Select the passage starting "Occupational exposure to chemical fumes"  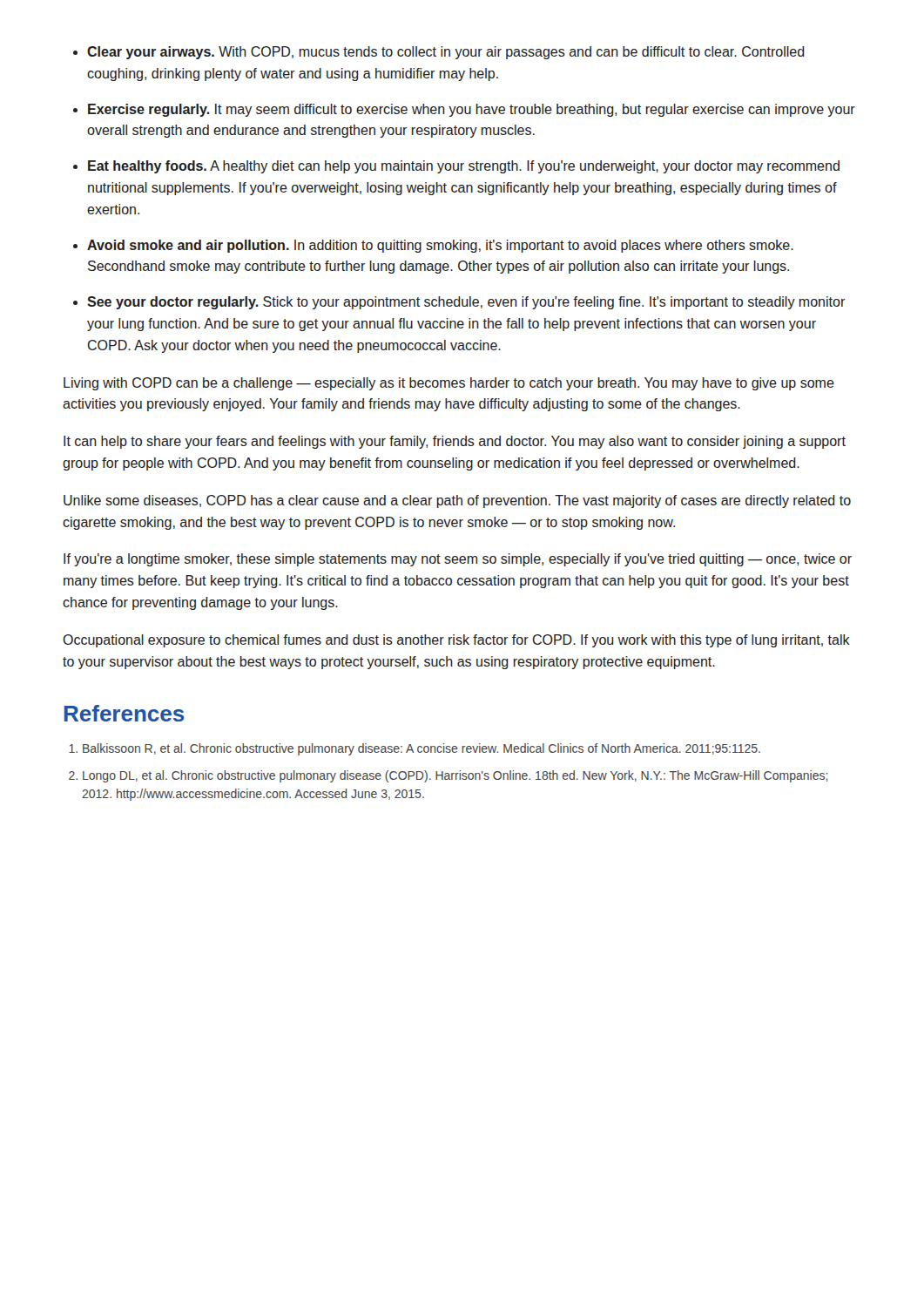(456, 651)
